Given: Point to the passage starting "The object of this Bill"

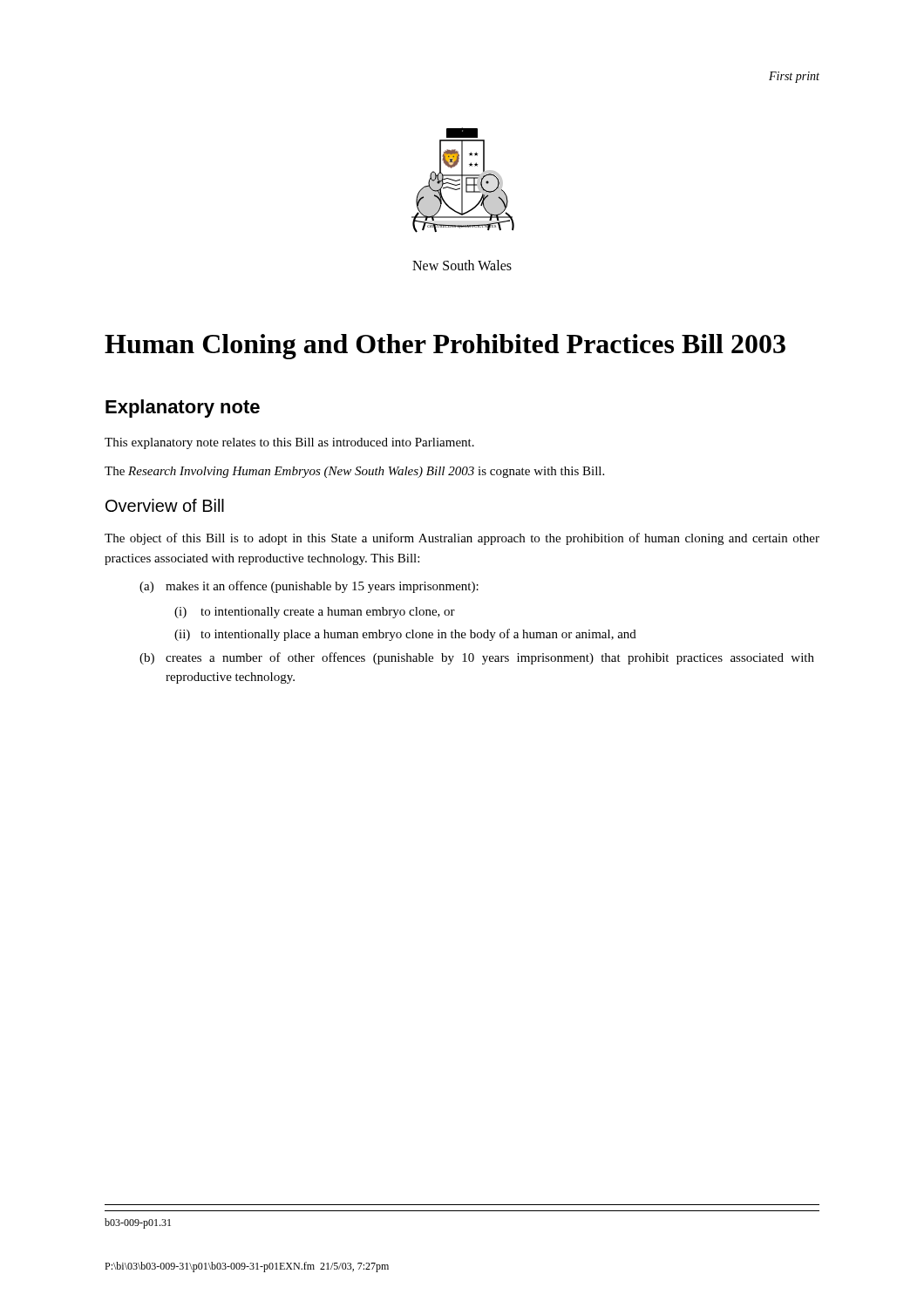Looking at the screenshot, I should point(462,548).
